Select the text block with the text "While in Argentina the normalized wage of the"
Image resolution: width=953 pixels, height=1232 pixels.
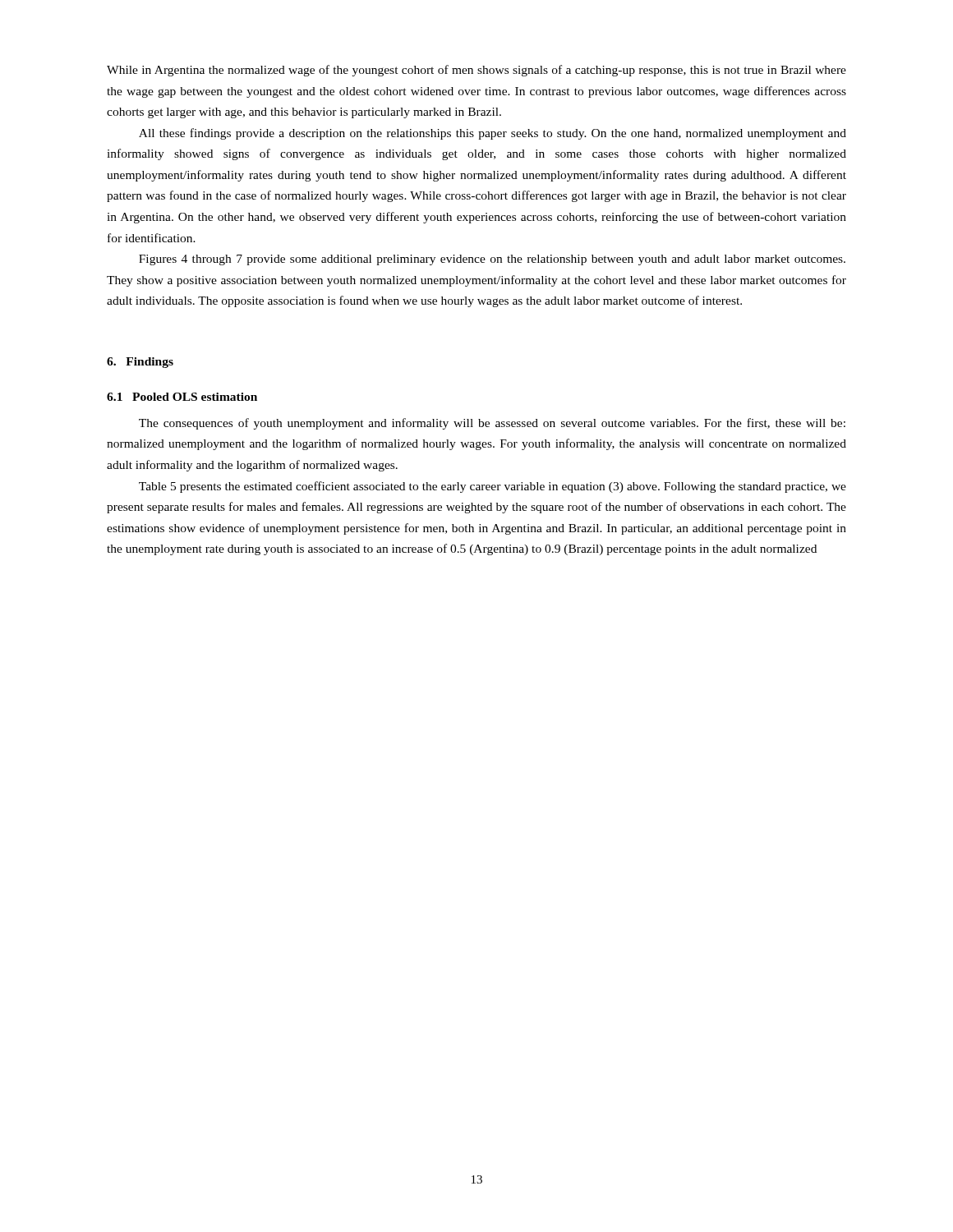click(x=476, y=91)
